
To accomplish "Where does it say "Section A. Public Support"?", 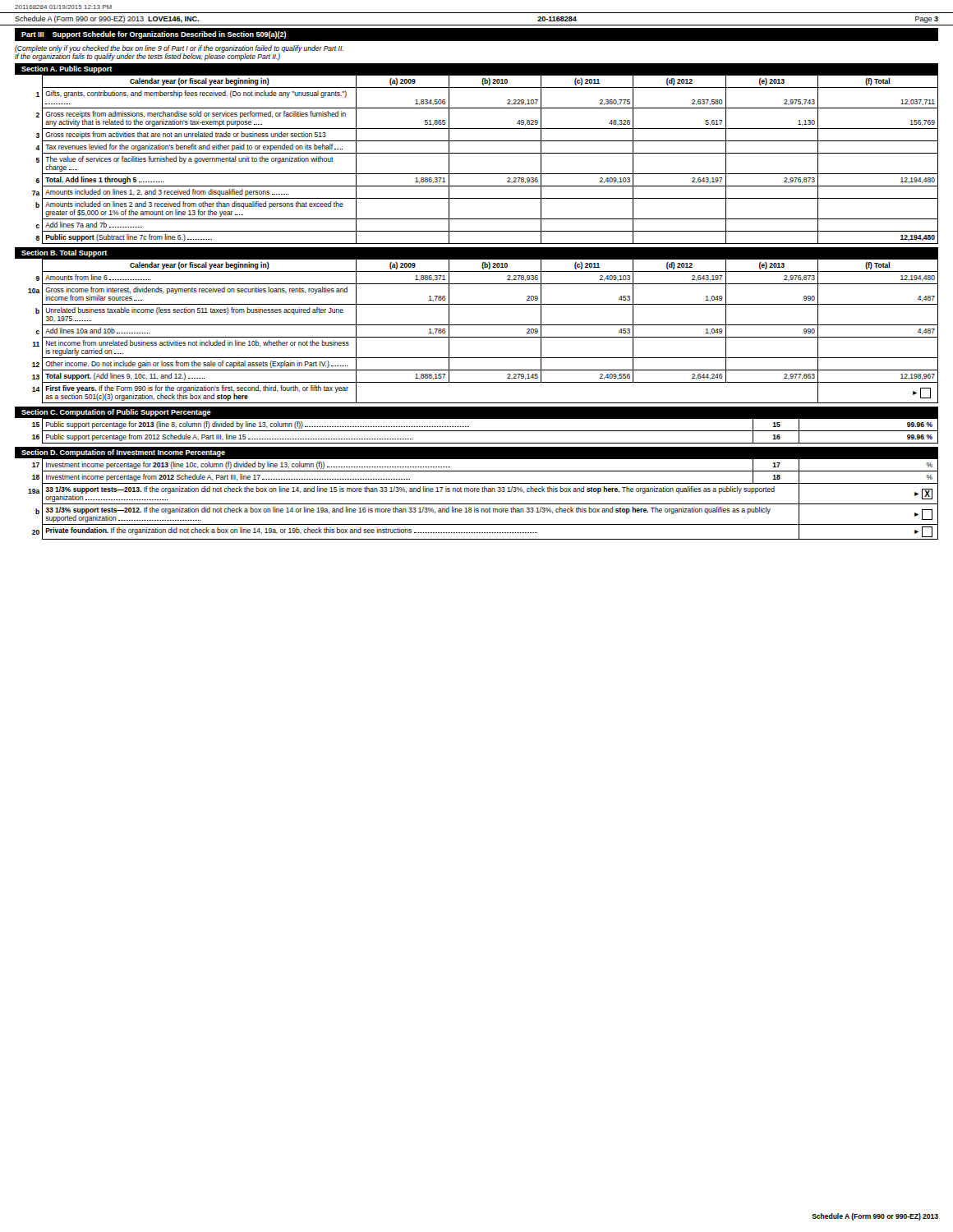I will pyautogui.click(x=67, y=69).
